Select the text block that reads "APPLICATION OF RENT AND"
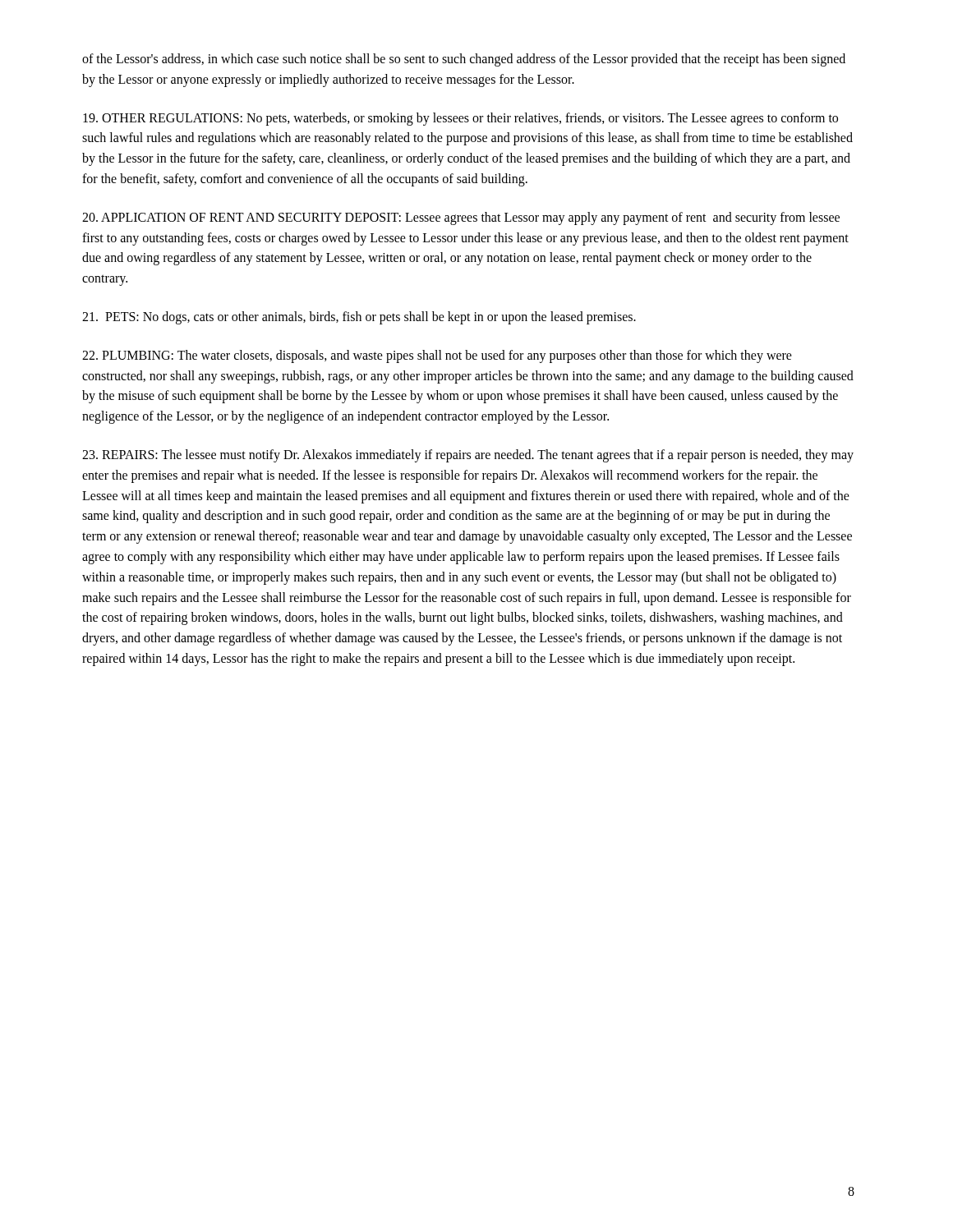 [465, 248]
